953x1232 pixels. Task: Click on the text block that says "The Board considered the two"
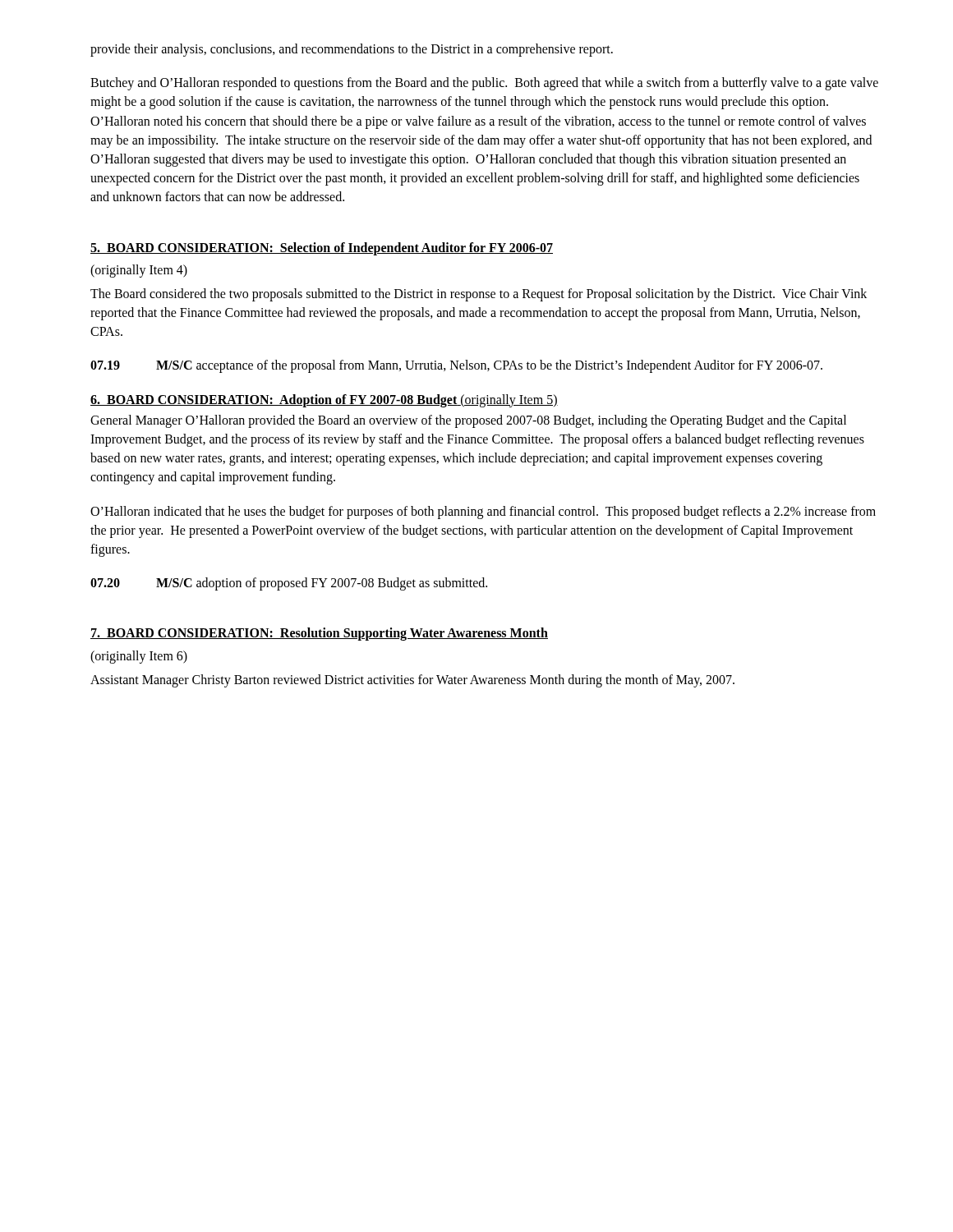tap(479, 313)
